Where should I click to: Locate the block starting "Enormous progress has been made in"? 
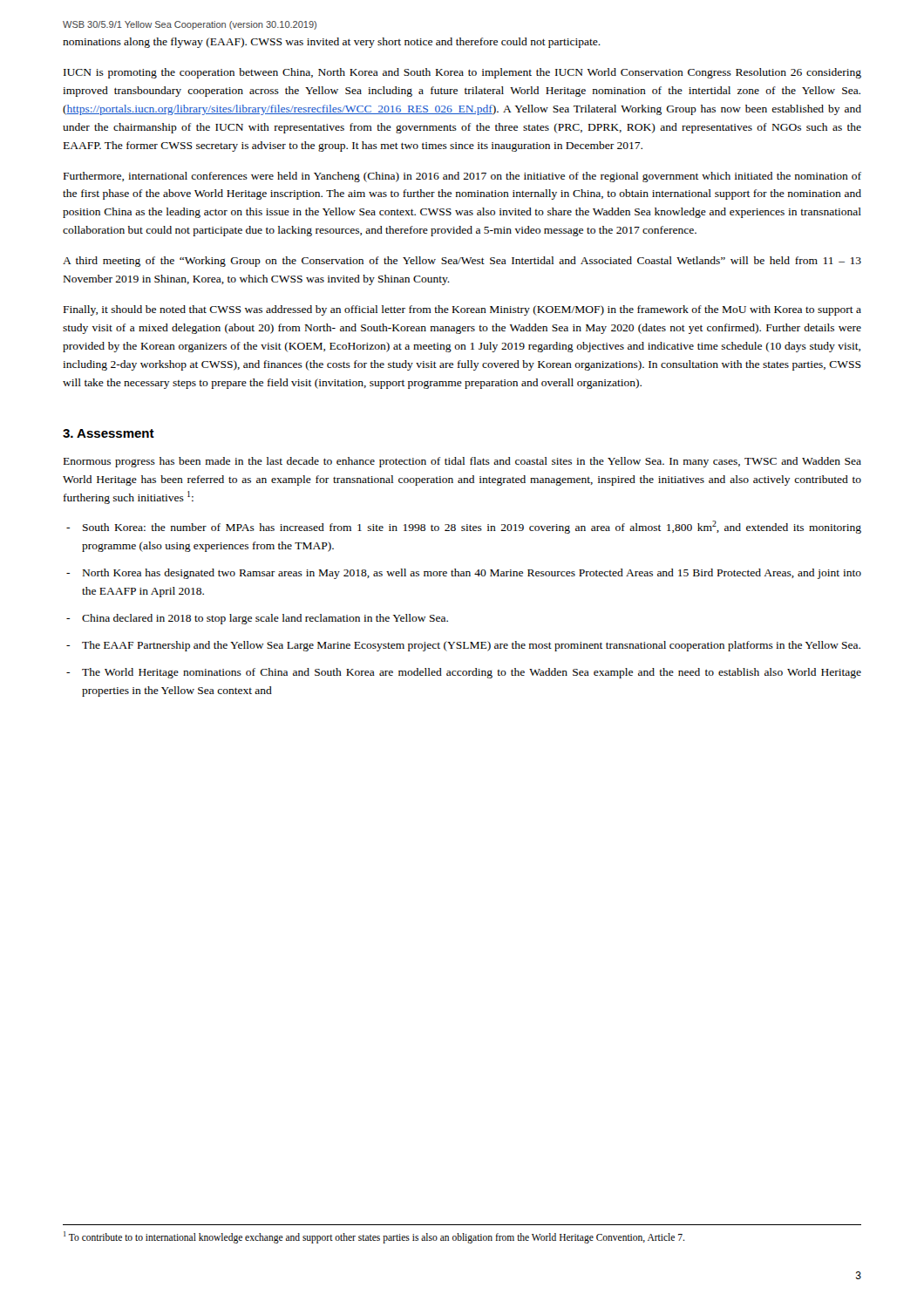click(x=462, y=480)
